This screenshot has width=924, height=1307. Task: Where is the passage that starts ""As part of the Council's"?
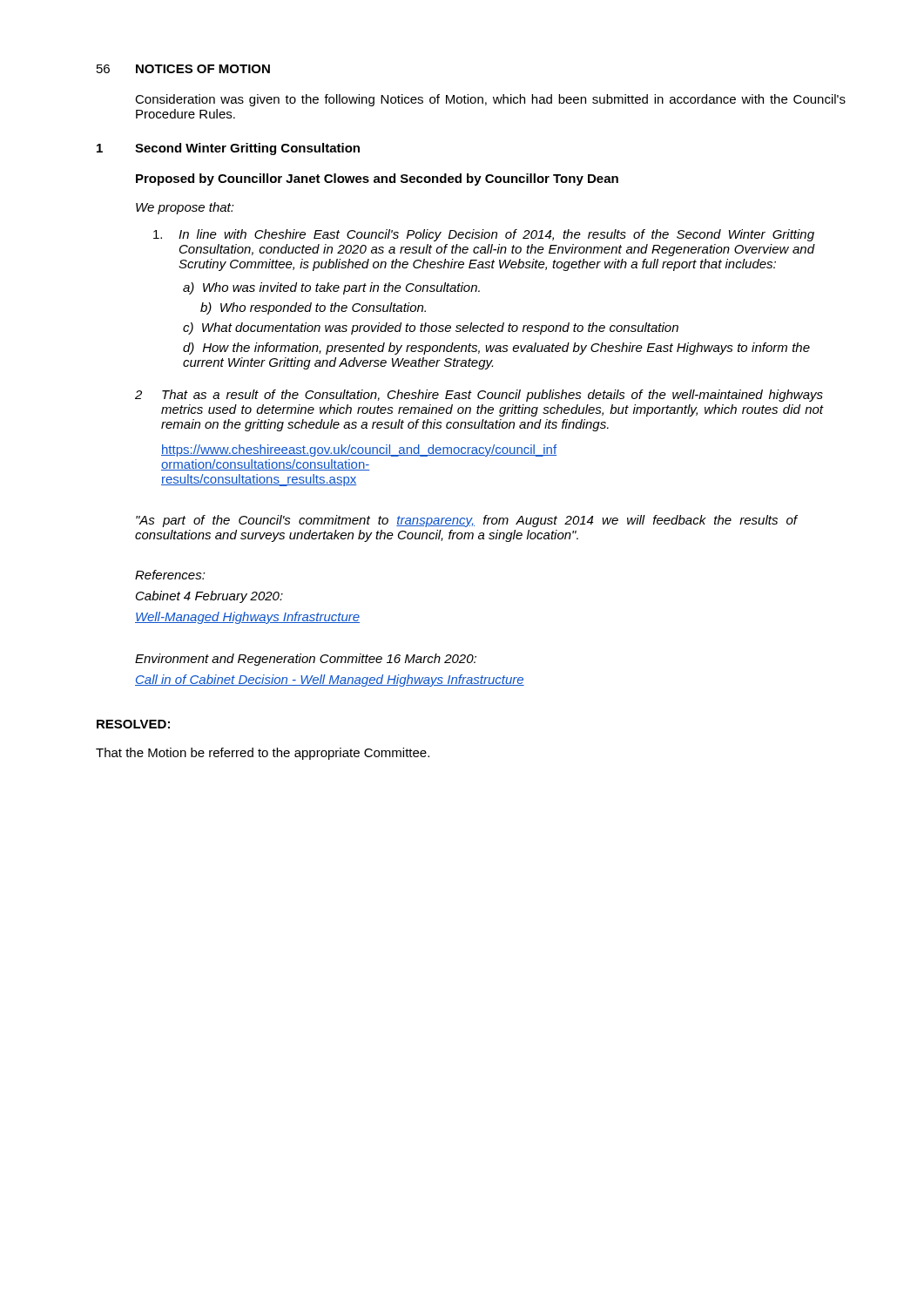(466, 527)
